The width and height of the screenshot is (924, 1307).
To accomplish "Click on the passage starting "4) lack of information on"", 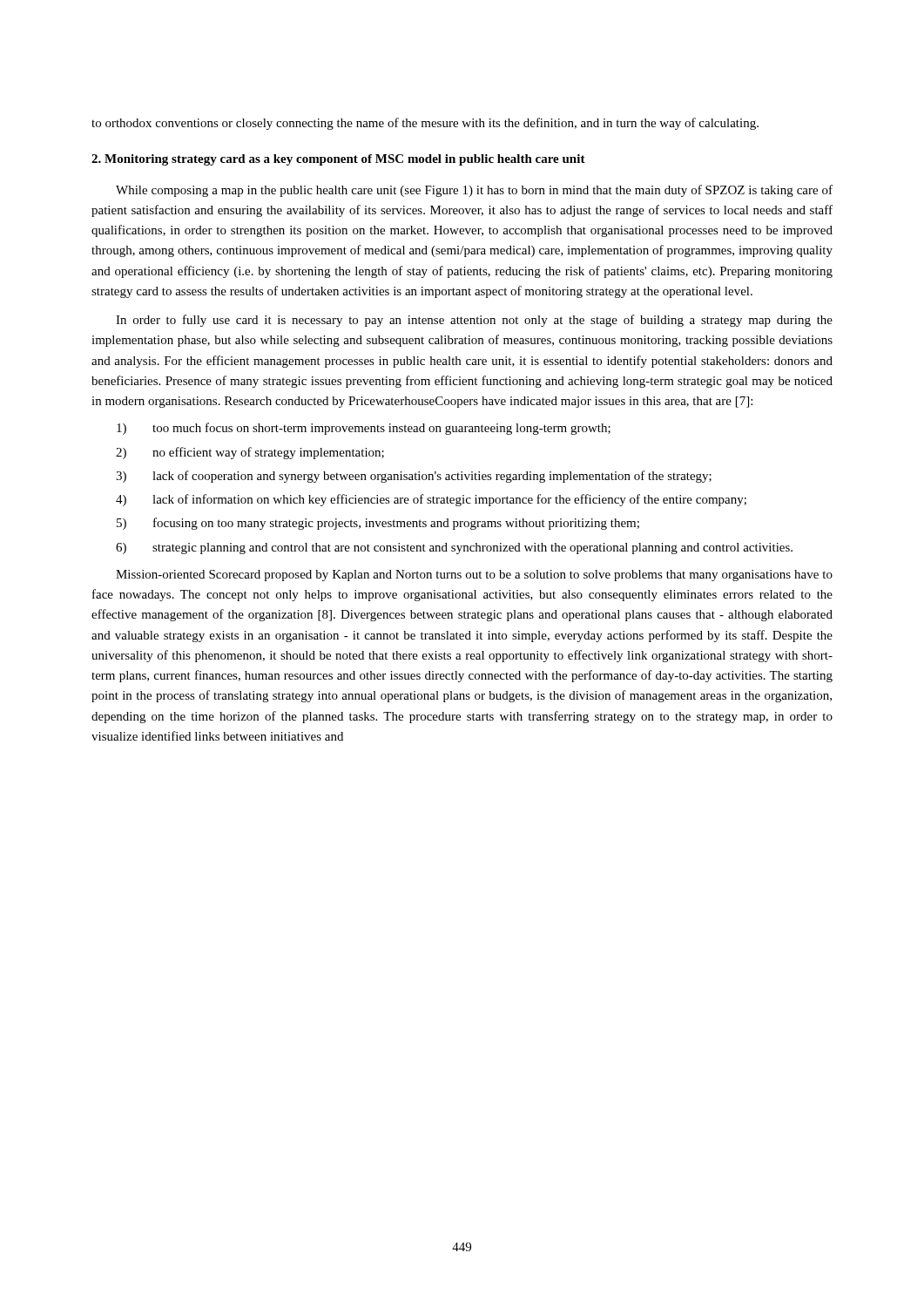I will click(x=462, y=500).
